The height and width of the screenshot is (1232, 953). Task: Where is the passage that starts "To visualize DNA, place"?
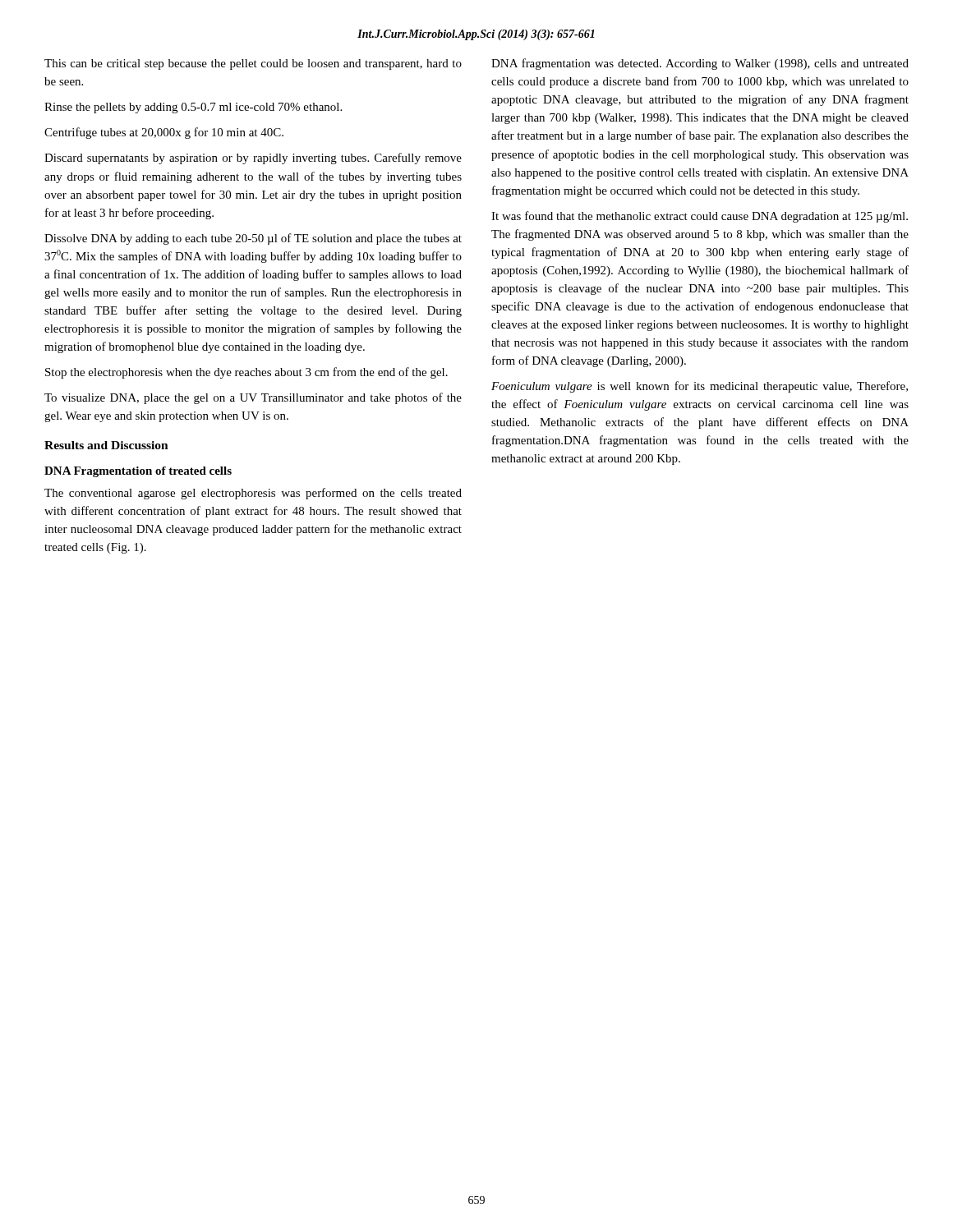[253, 407]
